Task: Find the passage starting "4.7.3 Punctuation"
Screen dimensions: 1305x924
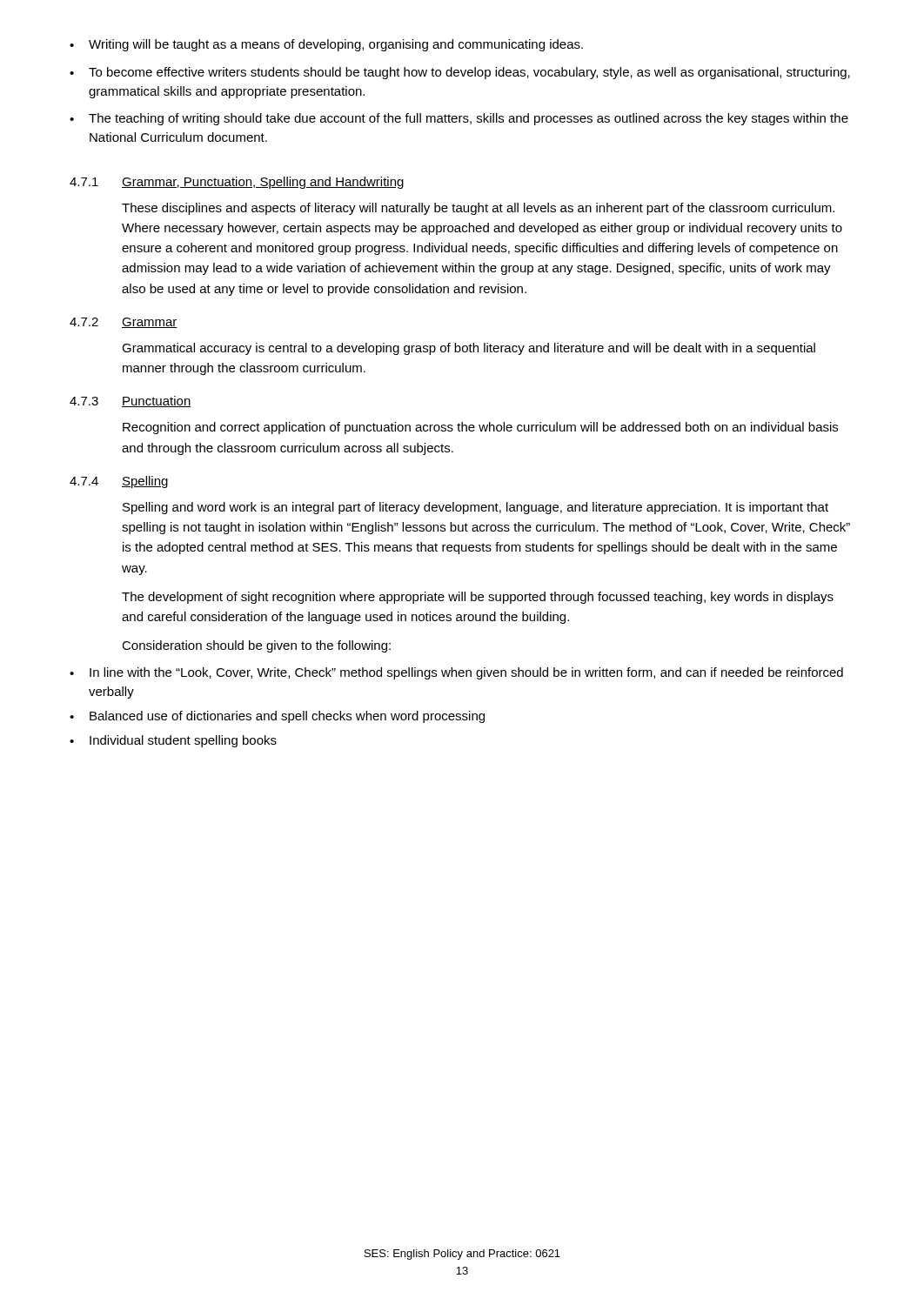Action: 130,401
